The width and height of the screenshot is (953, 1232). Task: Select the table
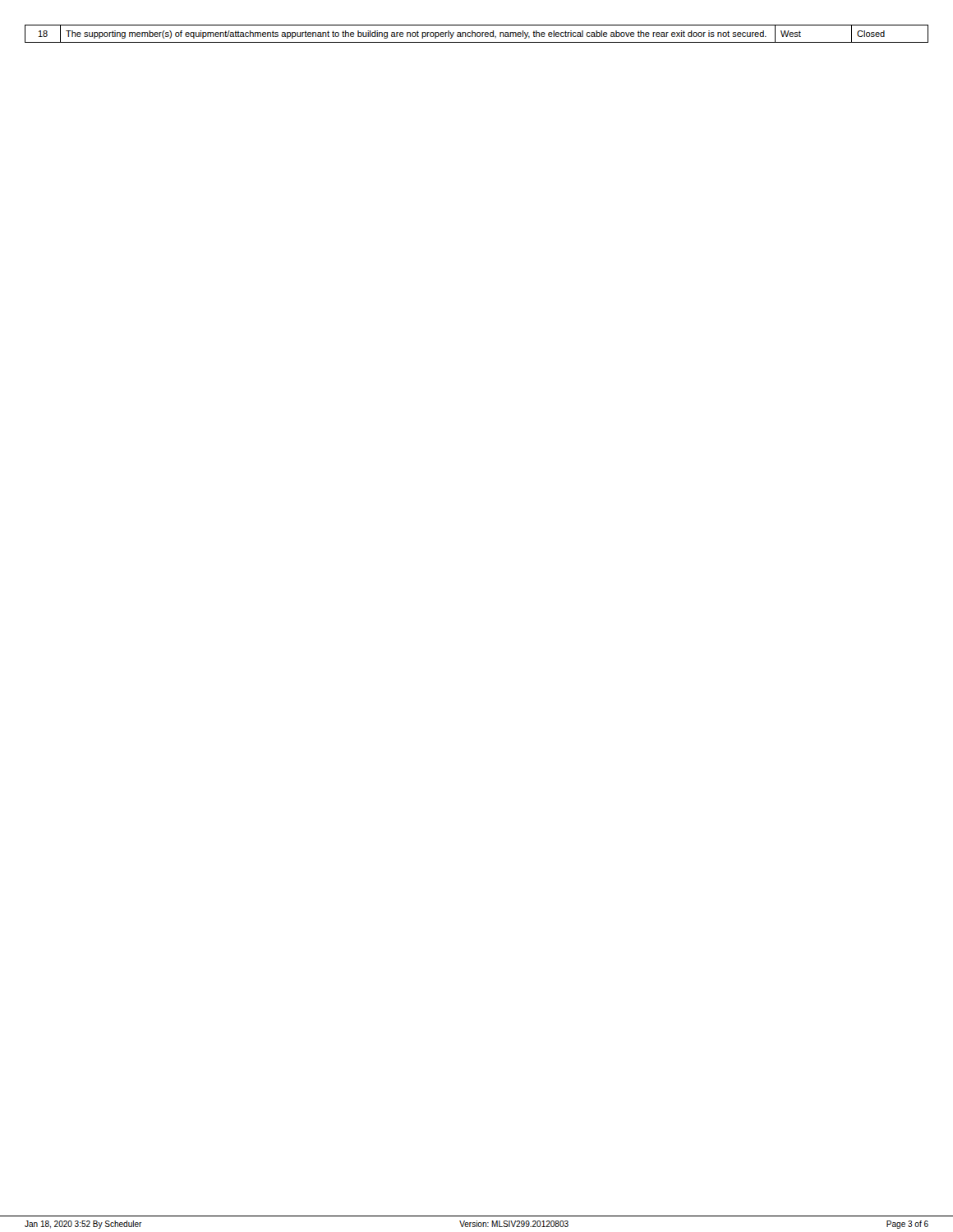point(476,34)
